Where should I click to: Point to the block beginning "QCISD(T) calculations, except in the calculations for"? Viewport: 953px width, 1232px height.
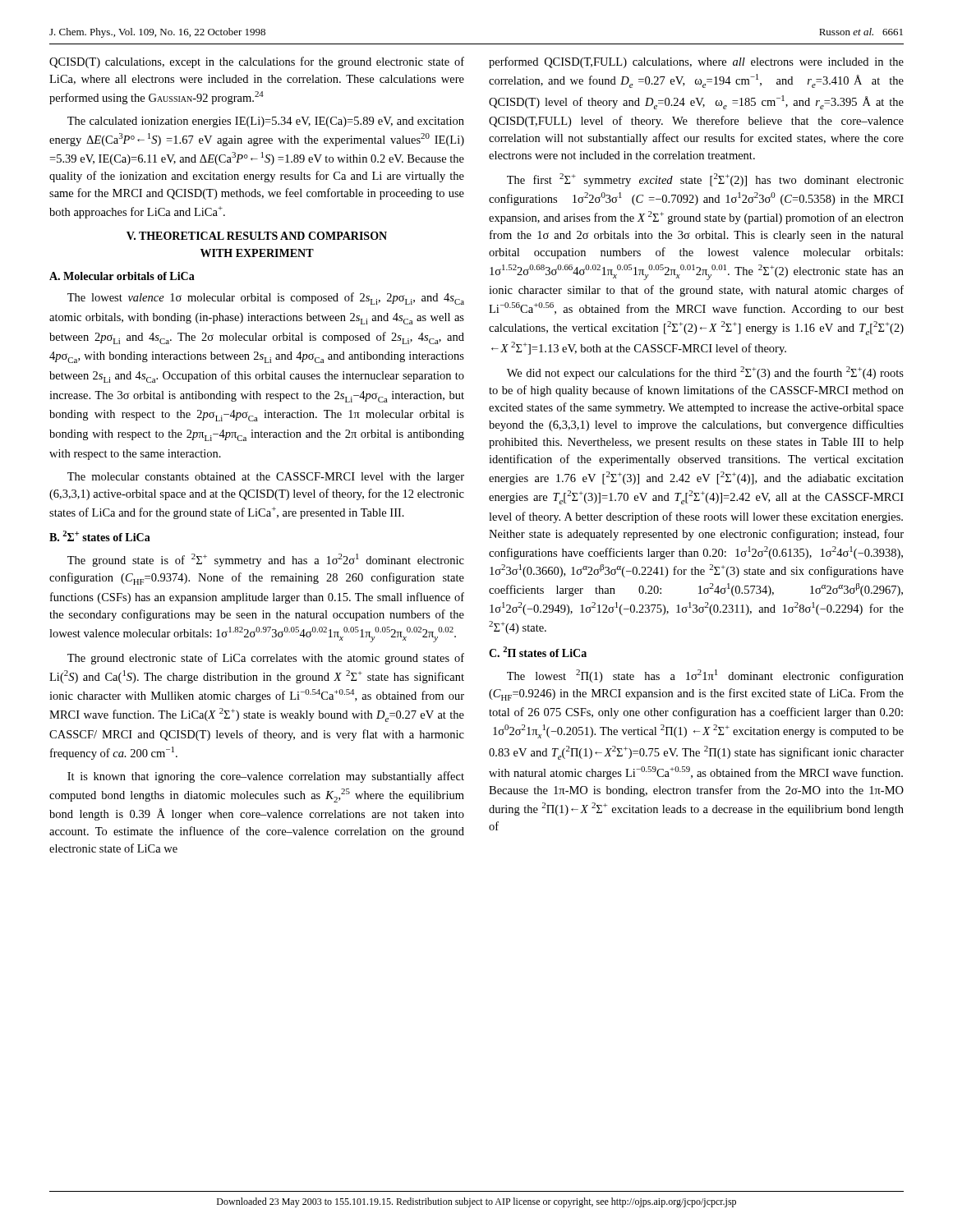coord(257,80)
